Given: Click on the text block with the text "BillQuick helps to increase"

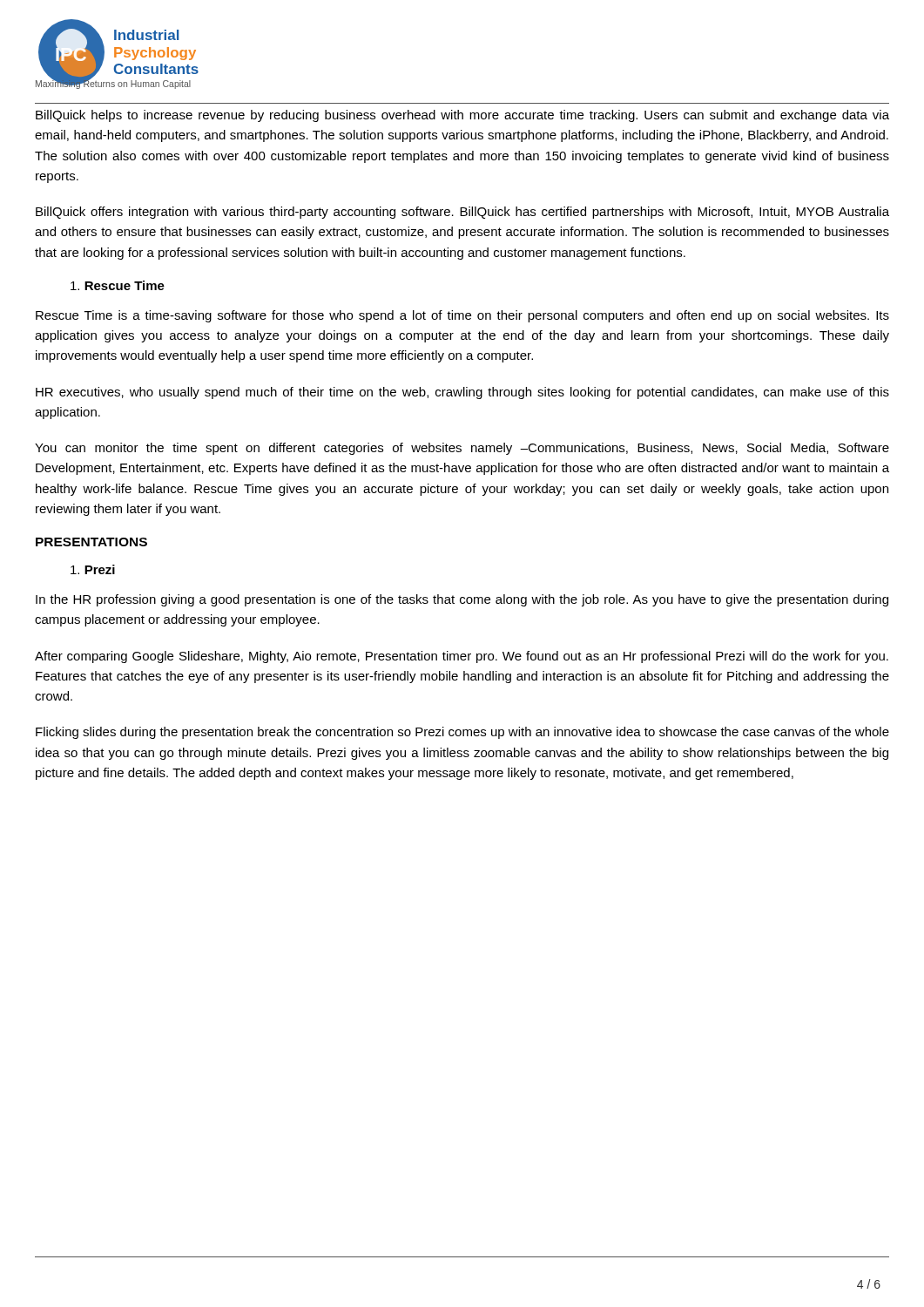Looking at the screenshot, I should (462, 145).
